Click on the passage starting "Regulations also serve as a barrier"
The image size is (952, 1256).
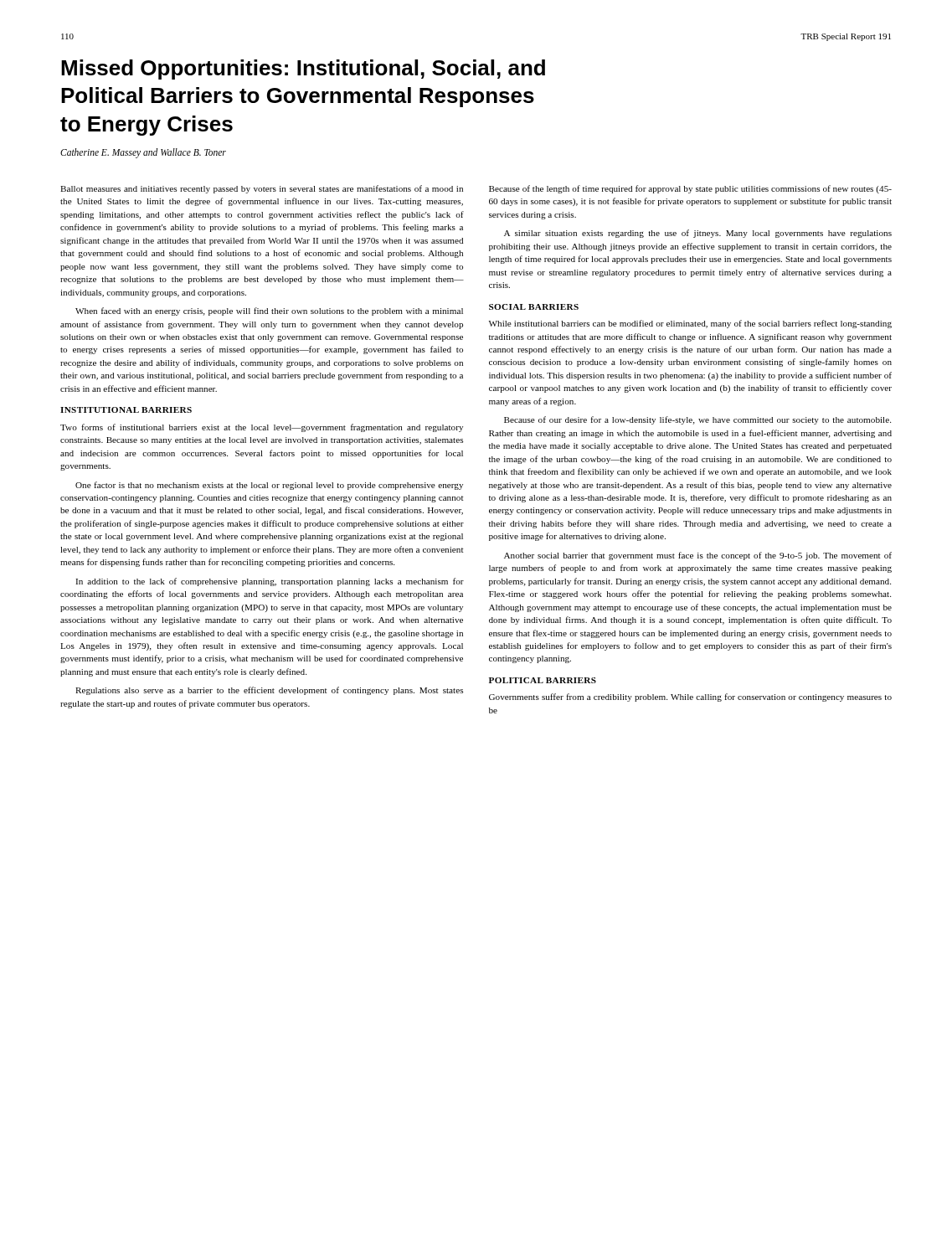(262, 697)
